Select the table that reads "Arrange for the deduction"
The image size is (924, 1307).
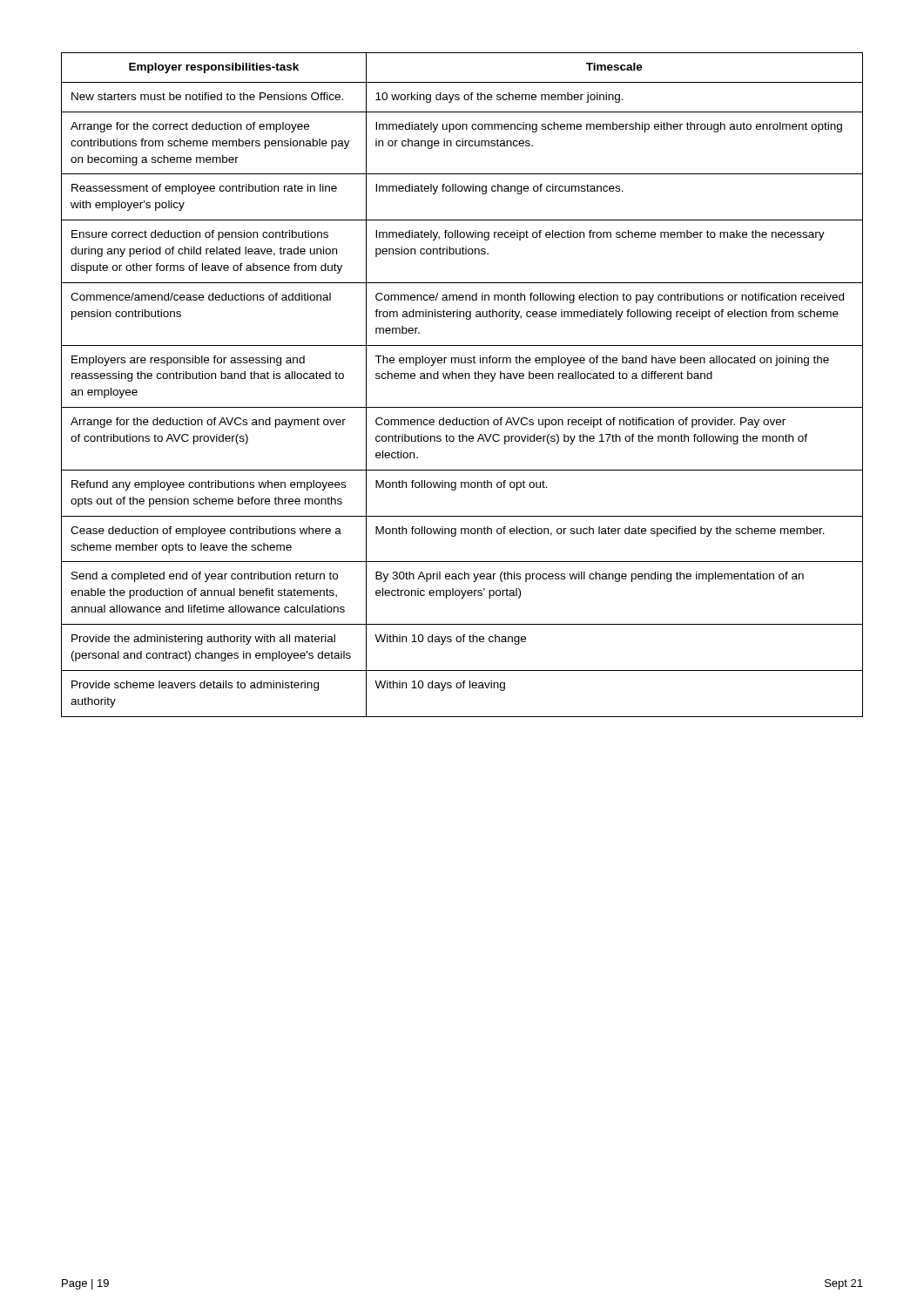tap(462, 385)
